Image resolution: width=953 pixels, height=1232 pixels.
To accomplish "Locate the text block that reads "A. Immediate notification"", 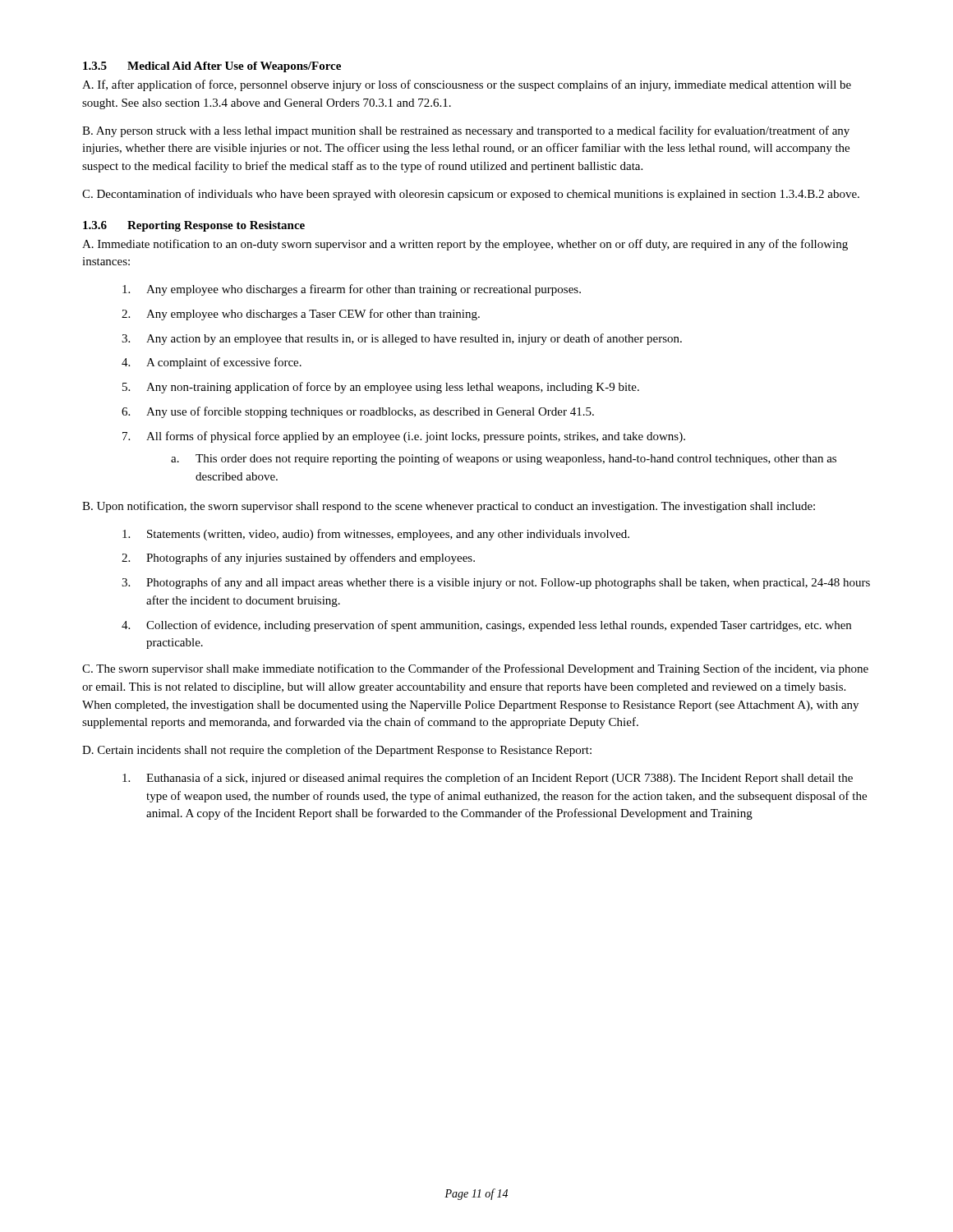I will pos(465,252).
